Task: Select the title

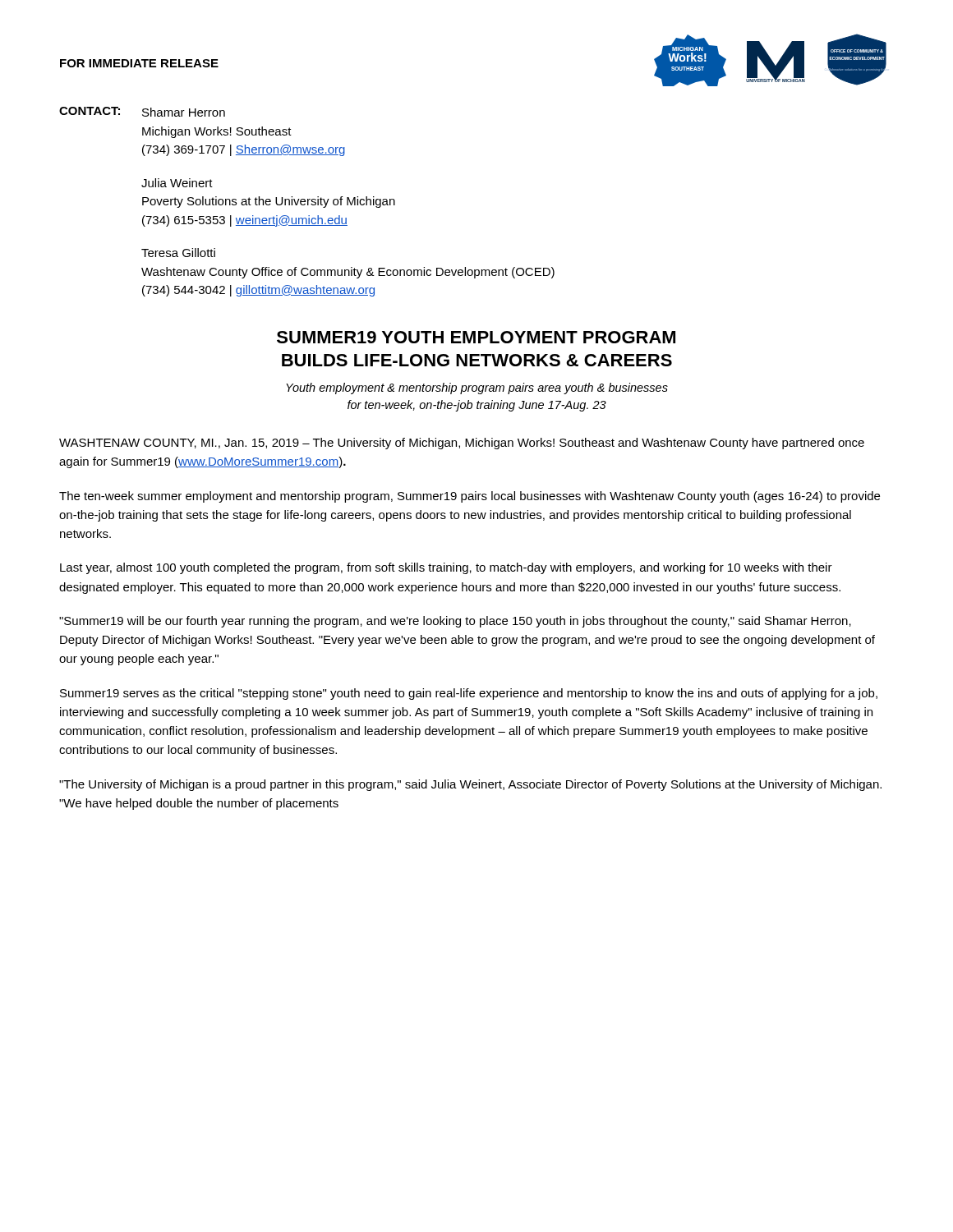Action: (476, 348)
